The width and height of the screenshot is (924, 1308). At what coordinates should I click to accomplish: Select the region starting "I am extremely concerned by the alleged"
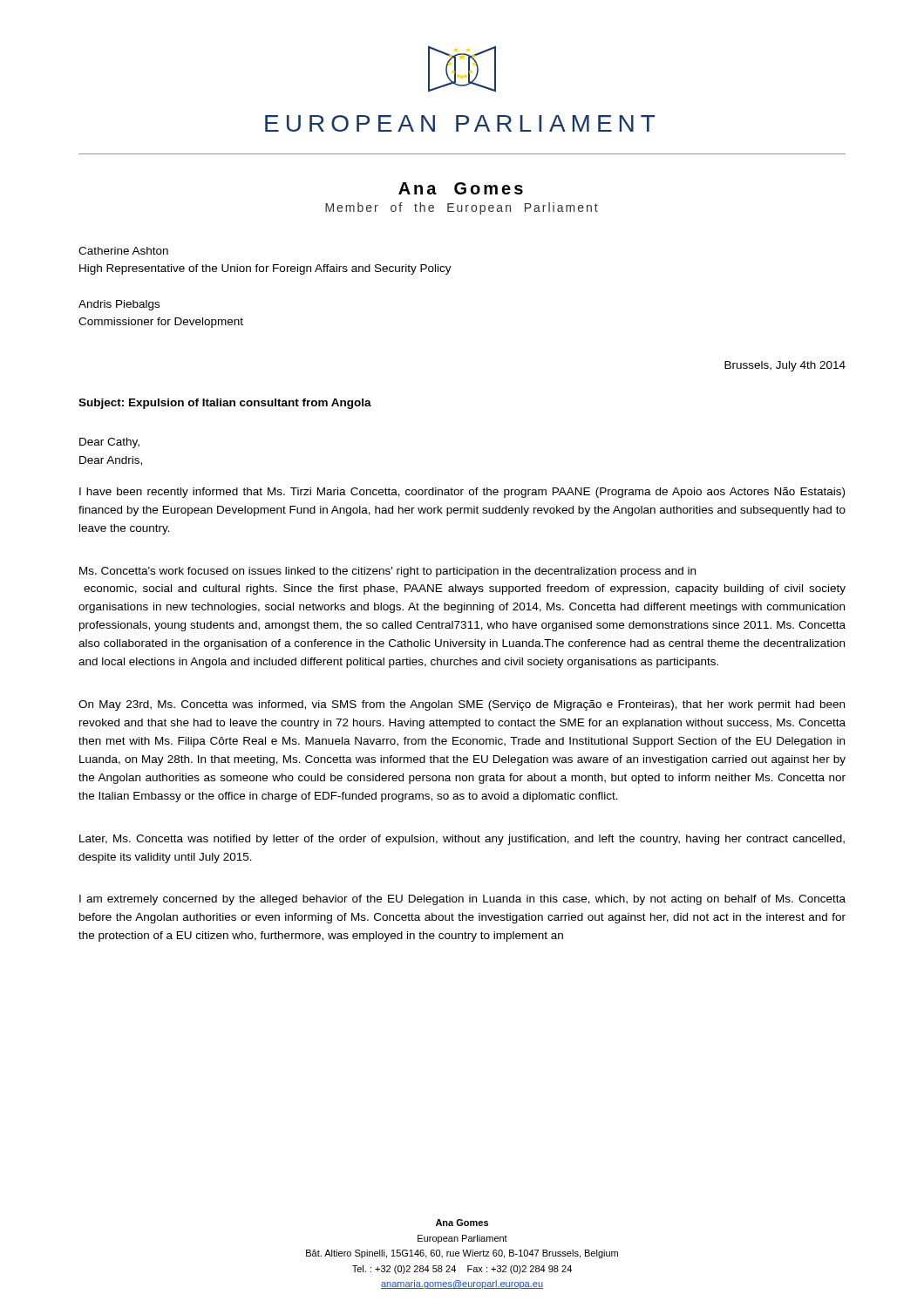pos(462,917)
